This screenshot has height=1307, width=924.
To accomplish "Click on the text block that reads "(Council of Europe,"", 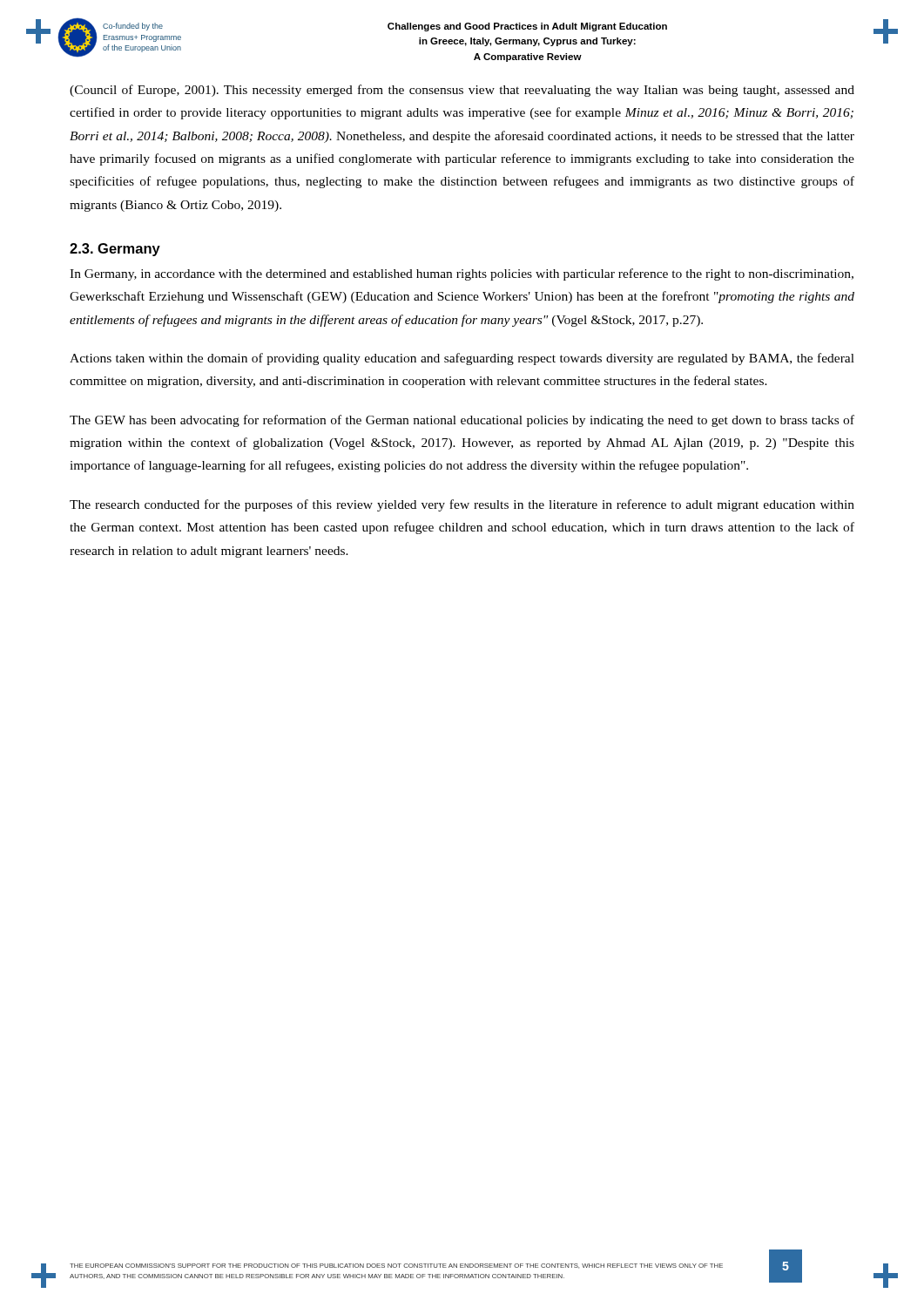I will [x=462, y=147].
